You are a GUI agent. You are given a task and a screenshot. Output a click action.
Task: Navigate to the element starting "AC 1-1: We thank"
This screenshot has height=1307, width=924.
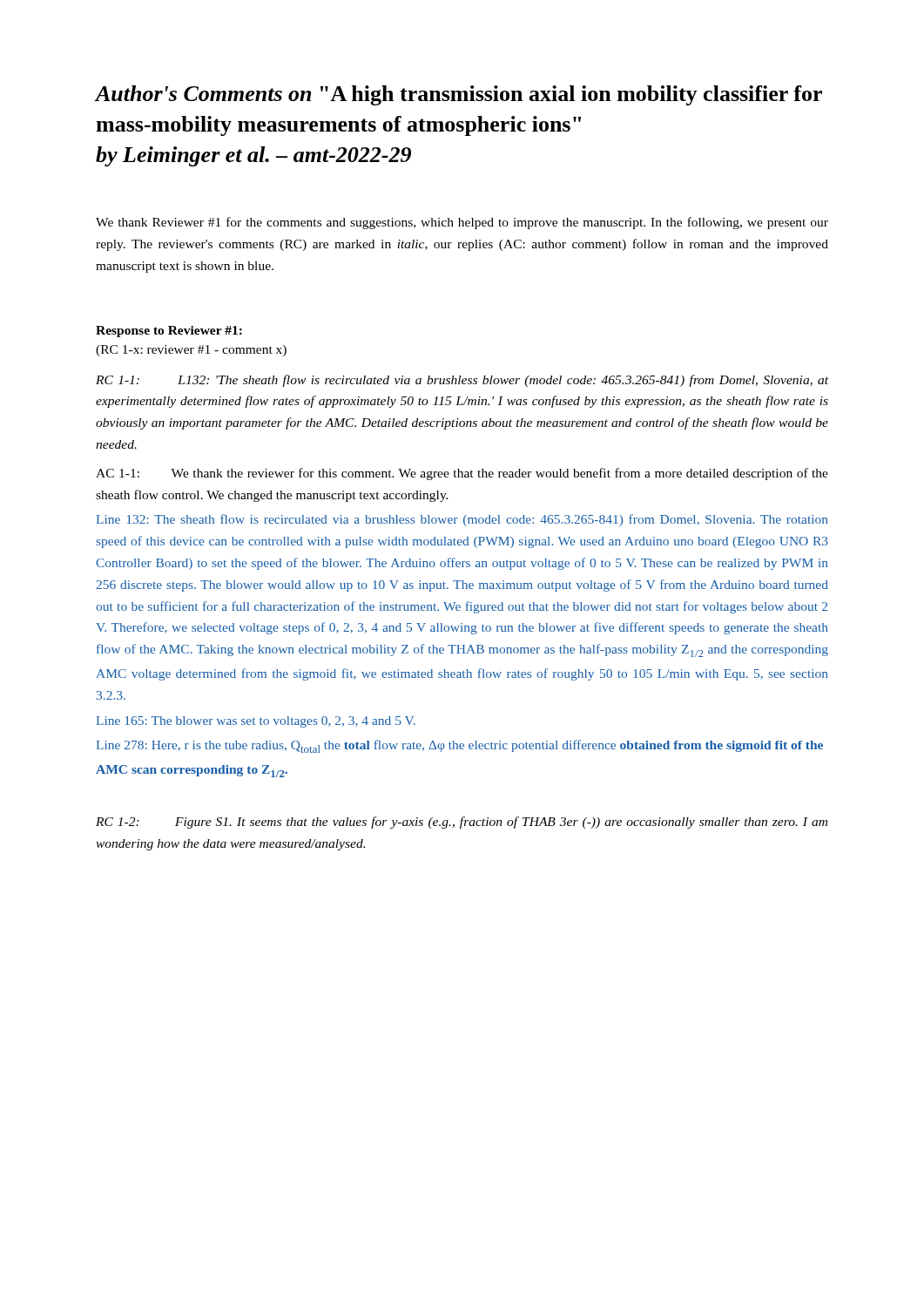tap(462, 483)
